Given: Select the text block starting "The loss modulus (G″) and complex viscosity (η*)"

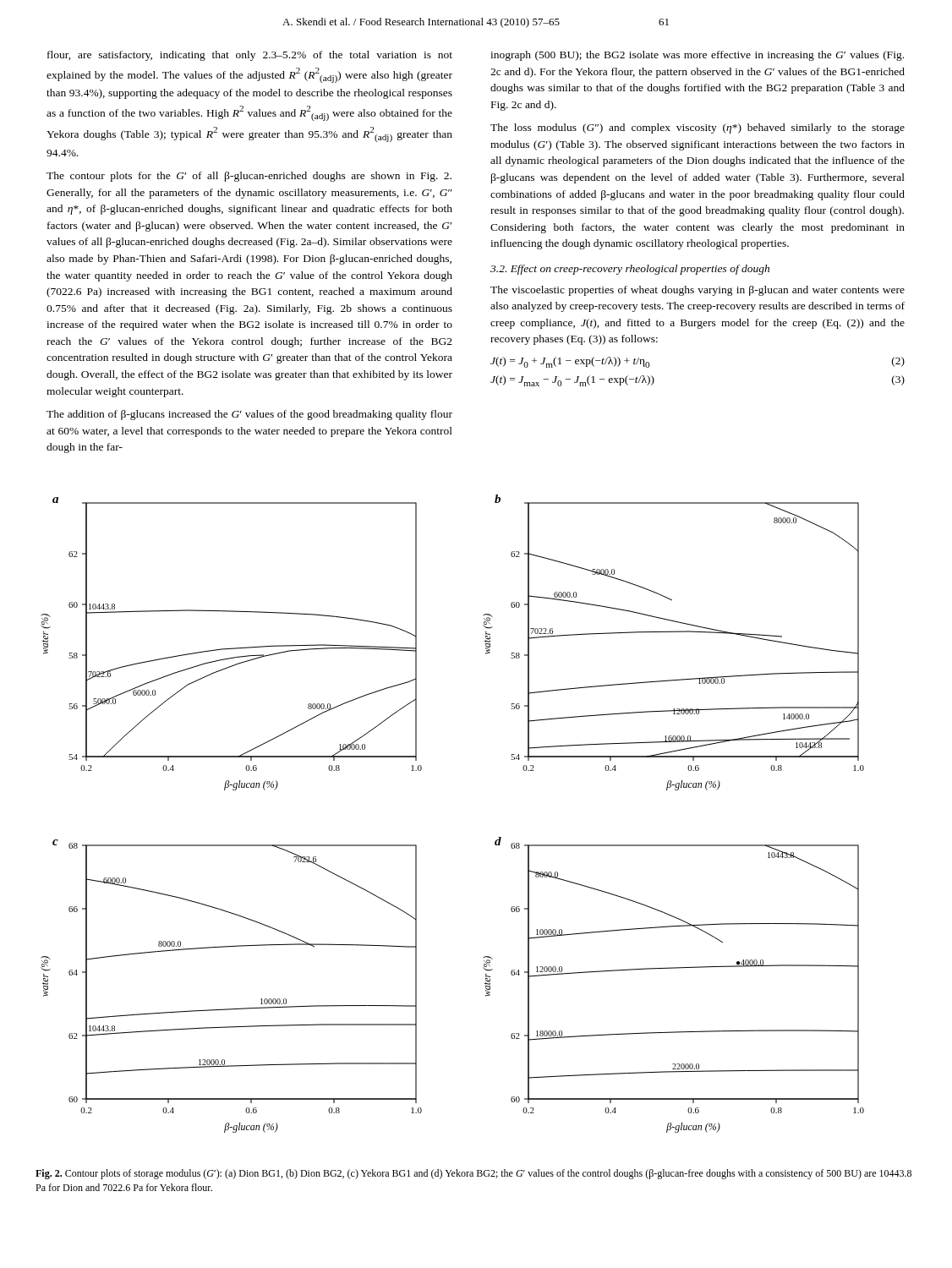Looking at the screenshot, I should click(x=698, y=186).
